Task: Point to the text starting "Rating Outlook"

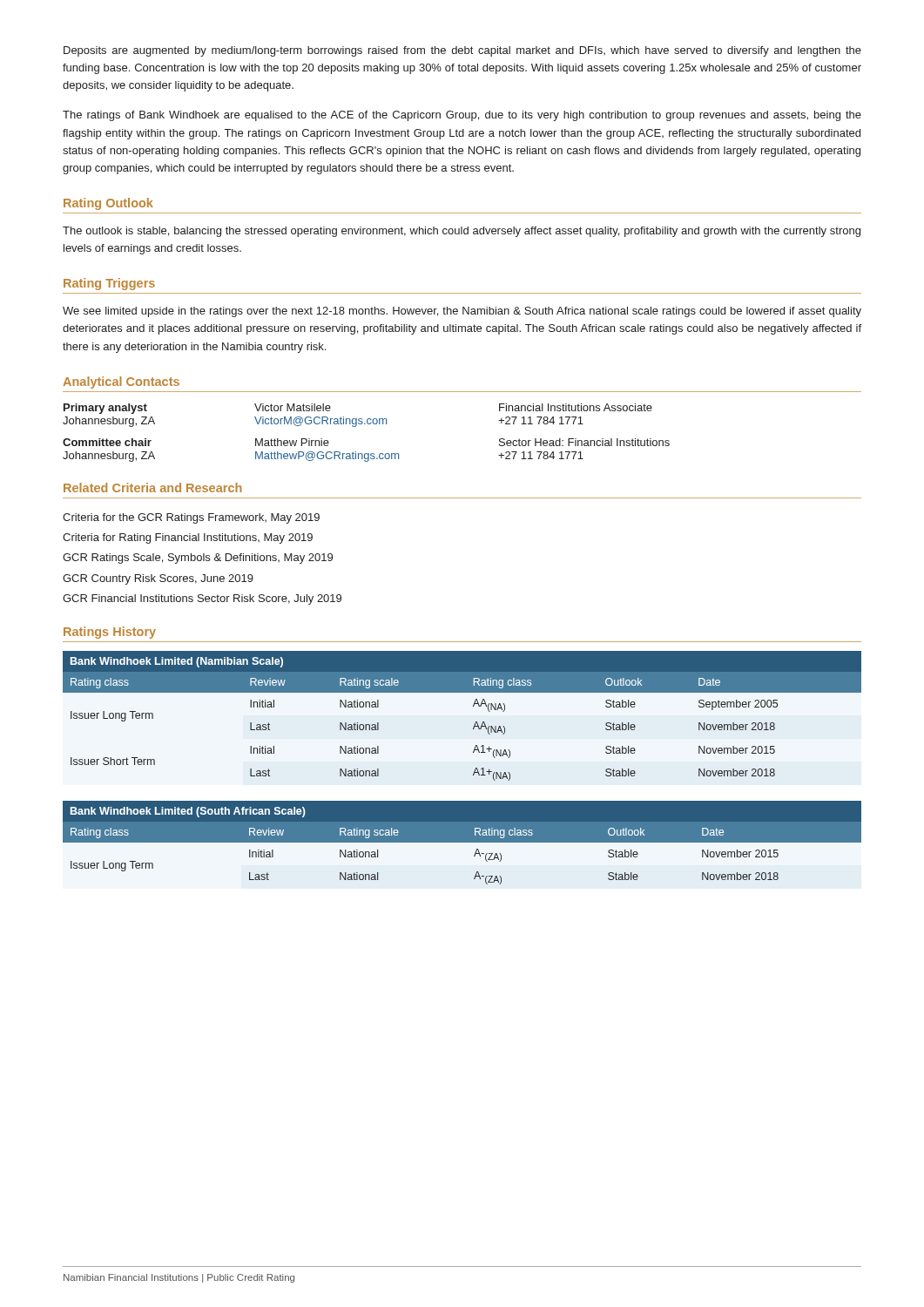Action: [108, 203]
